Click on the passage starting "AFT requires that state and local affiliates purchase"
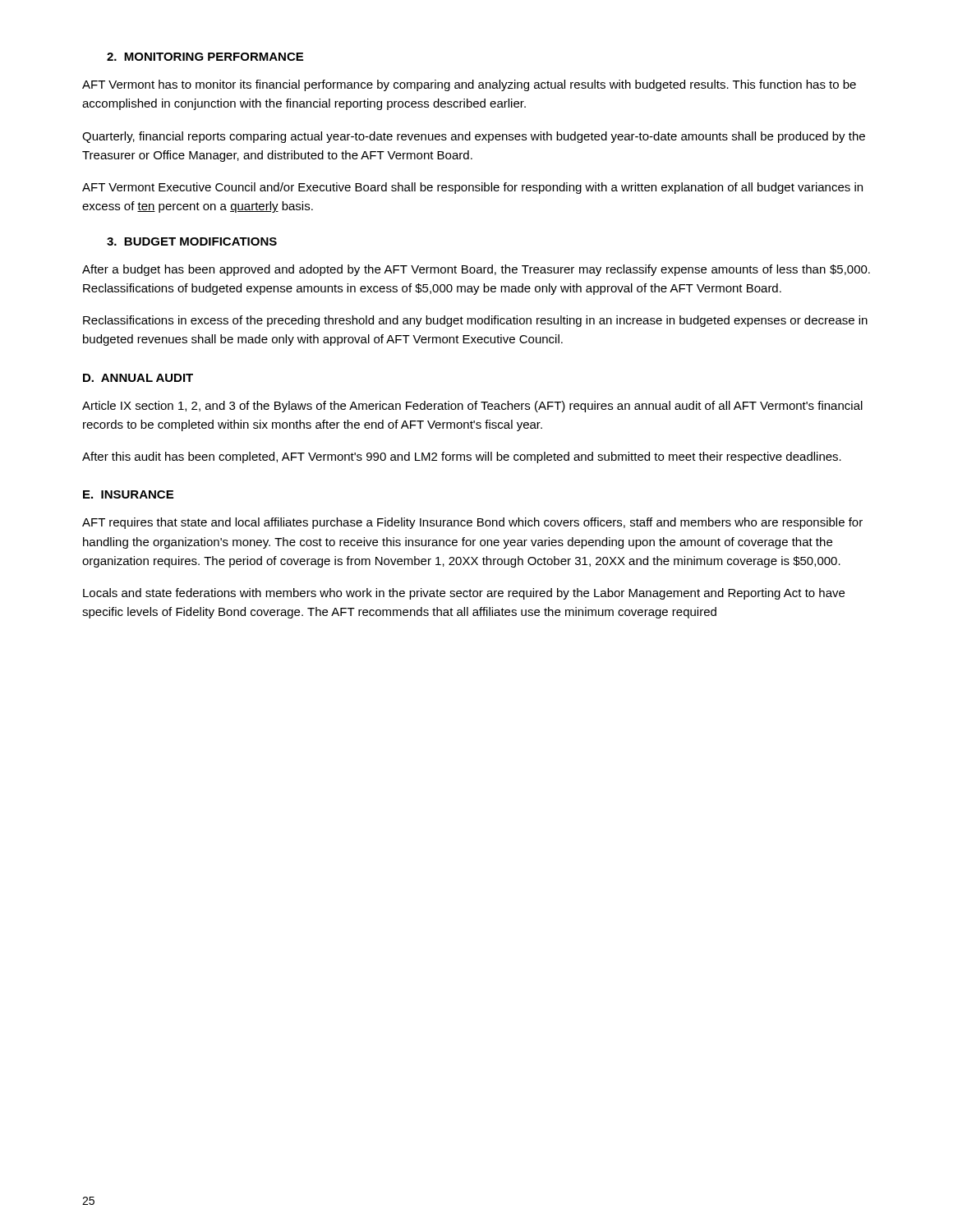The height and width of the screenshot is (1232, 953). click(x=472, y=541)
